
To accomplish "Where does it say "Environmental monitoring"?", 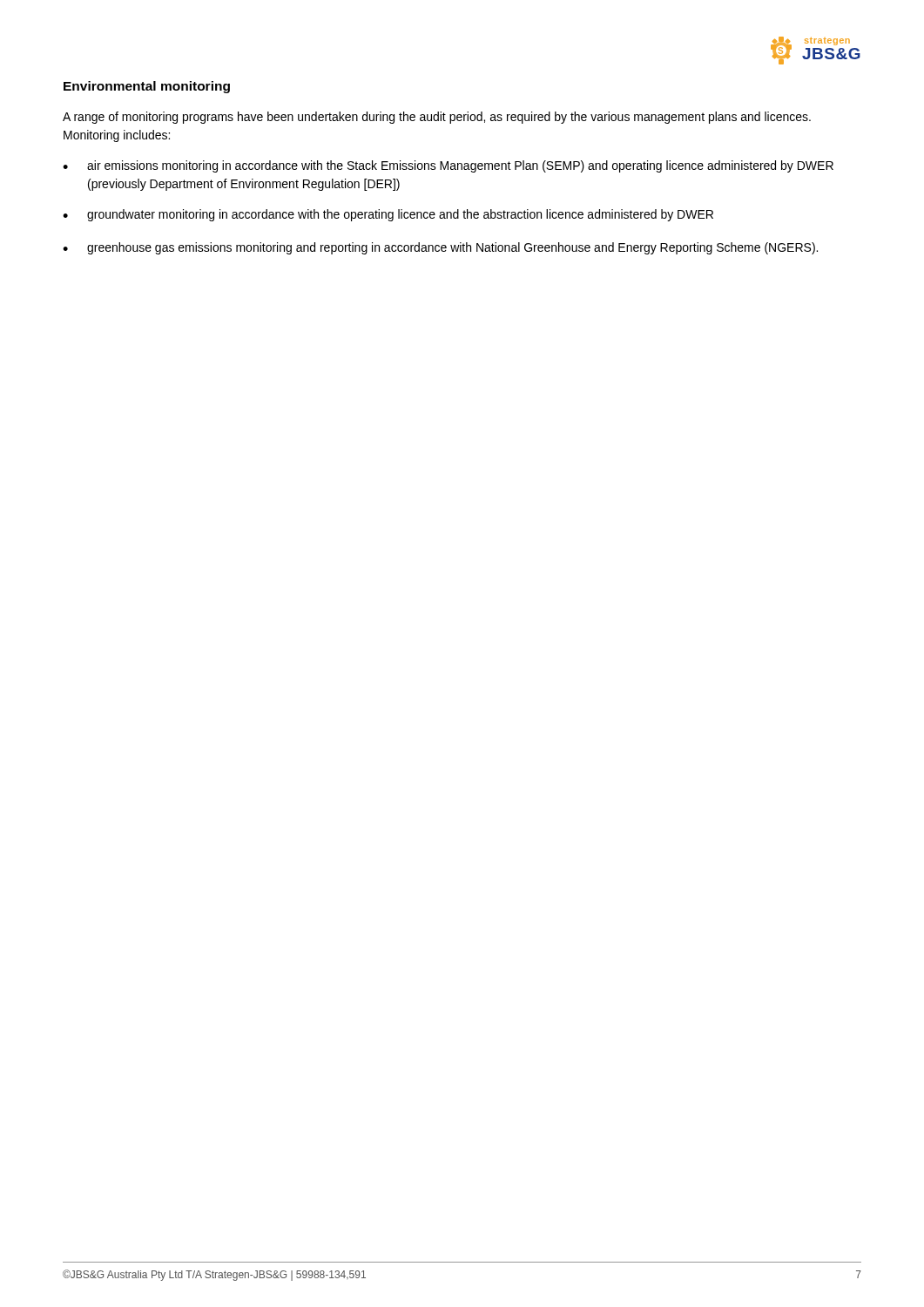I will tap(147, 86).
